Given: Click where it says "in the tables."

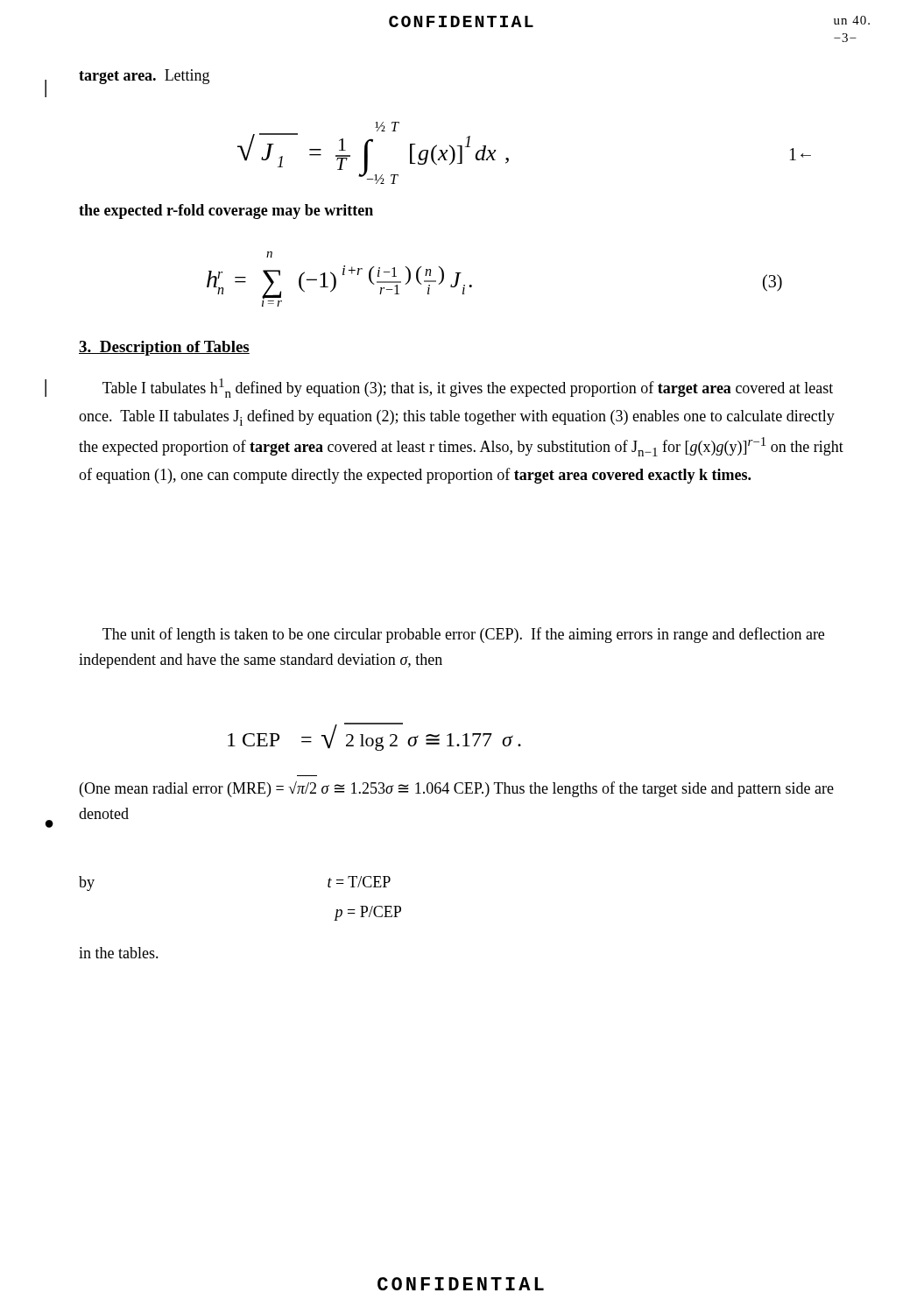Looking at the screenshot, I should click(x=119, y=953).
